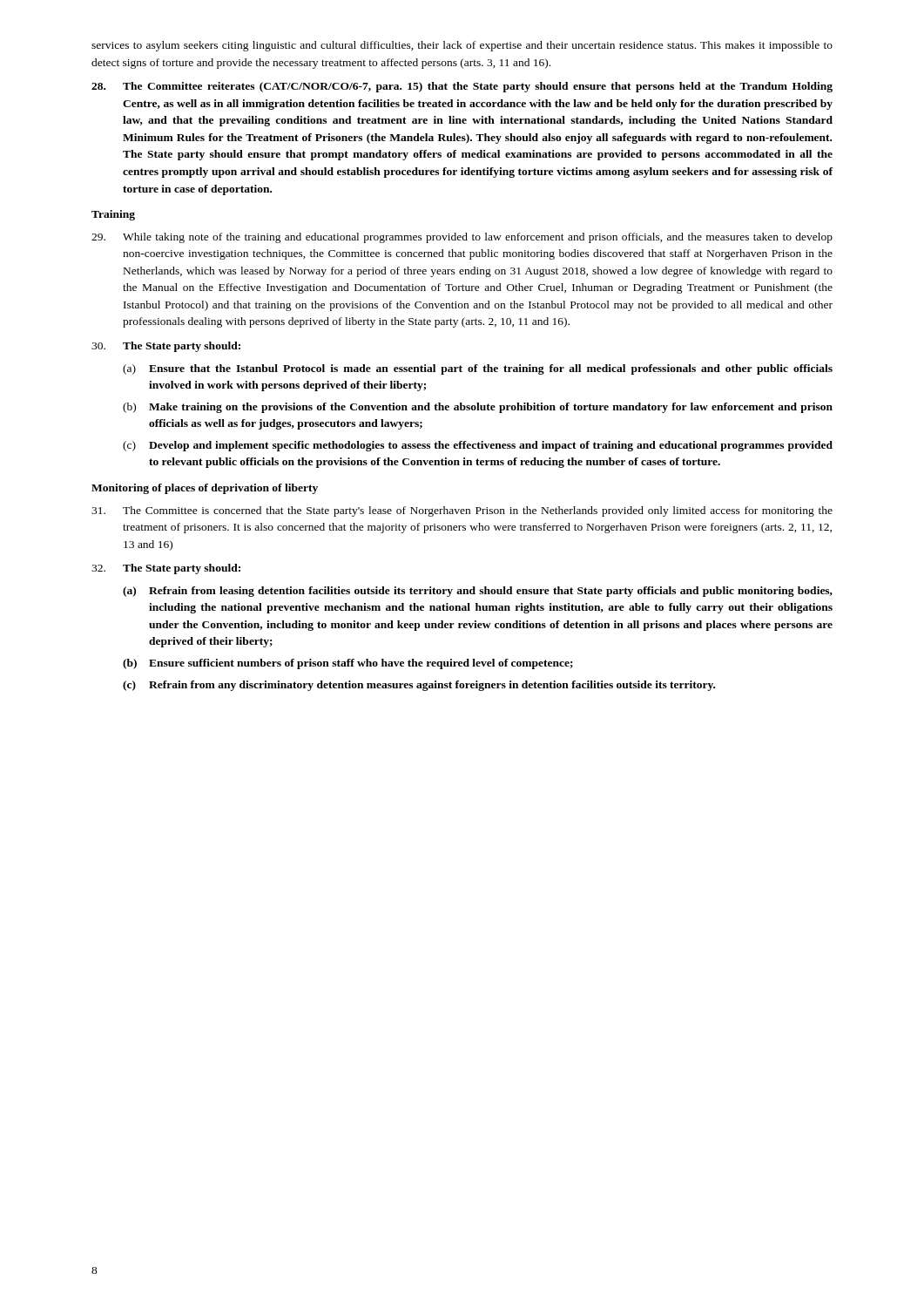Screen dimensions: 1307x924
Task: Locate the region starting "services to asylum seekers"
Action: click(x=462, y=54)
